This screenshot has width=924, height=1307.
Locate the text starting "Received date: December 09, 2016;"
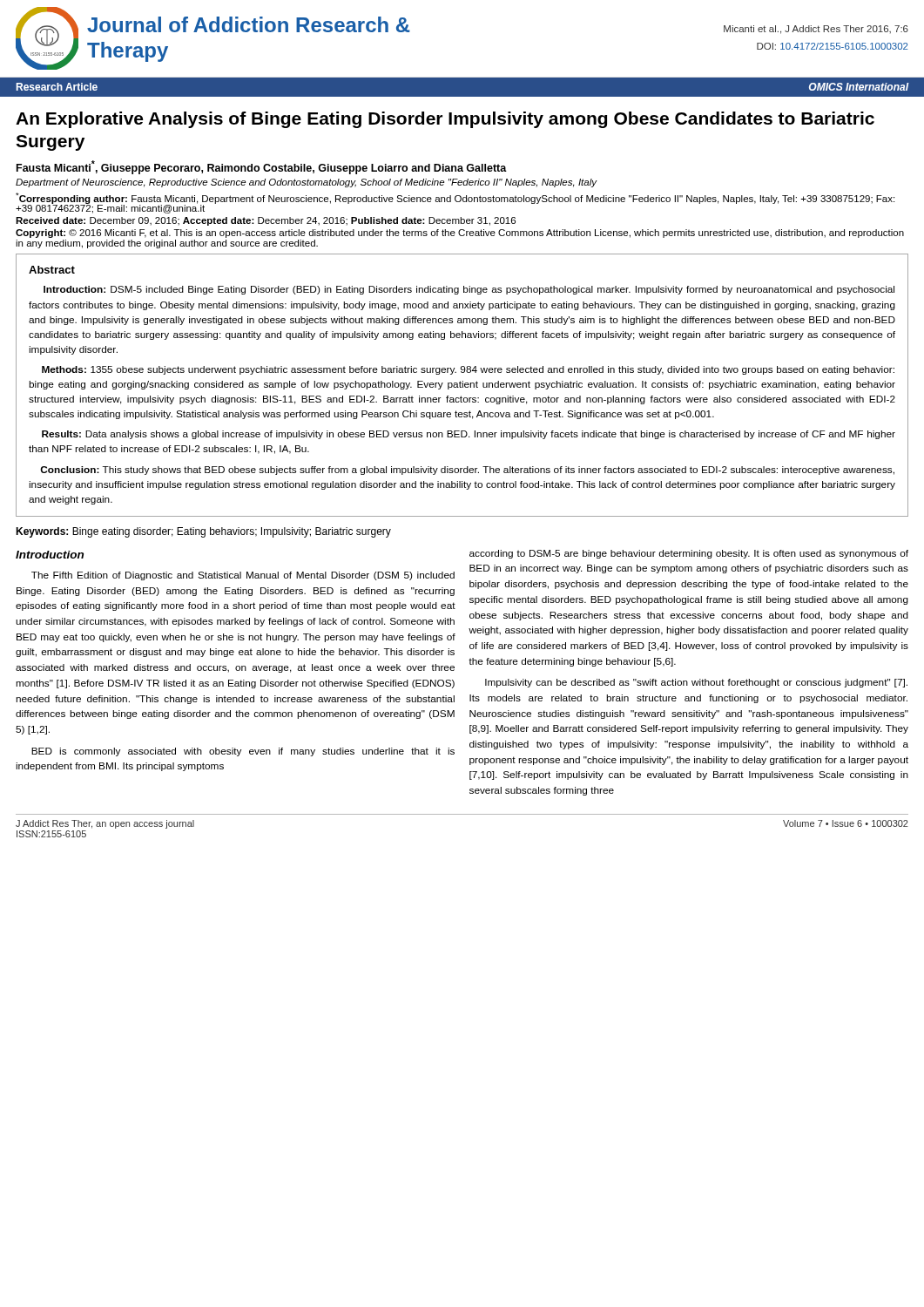pyautogui.click(x=266, y=221)
